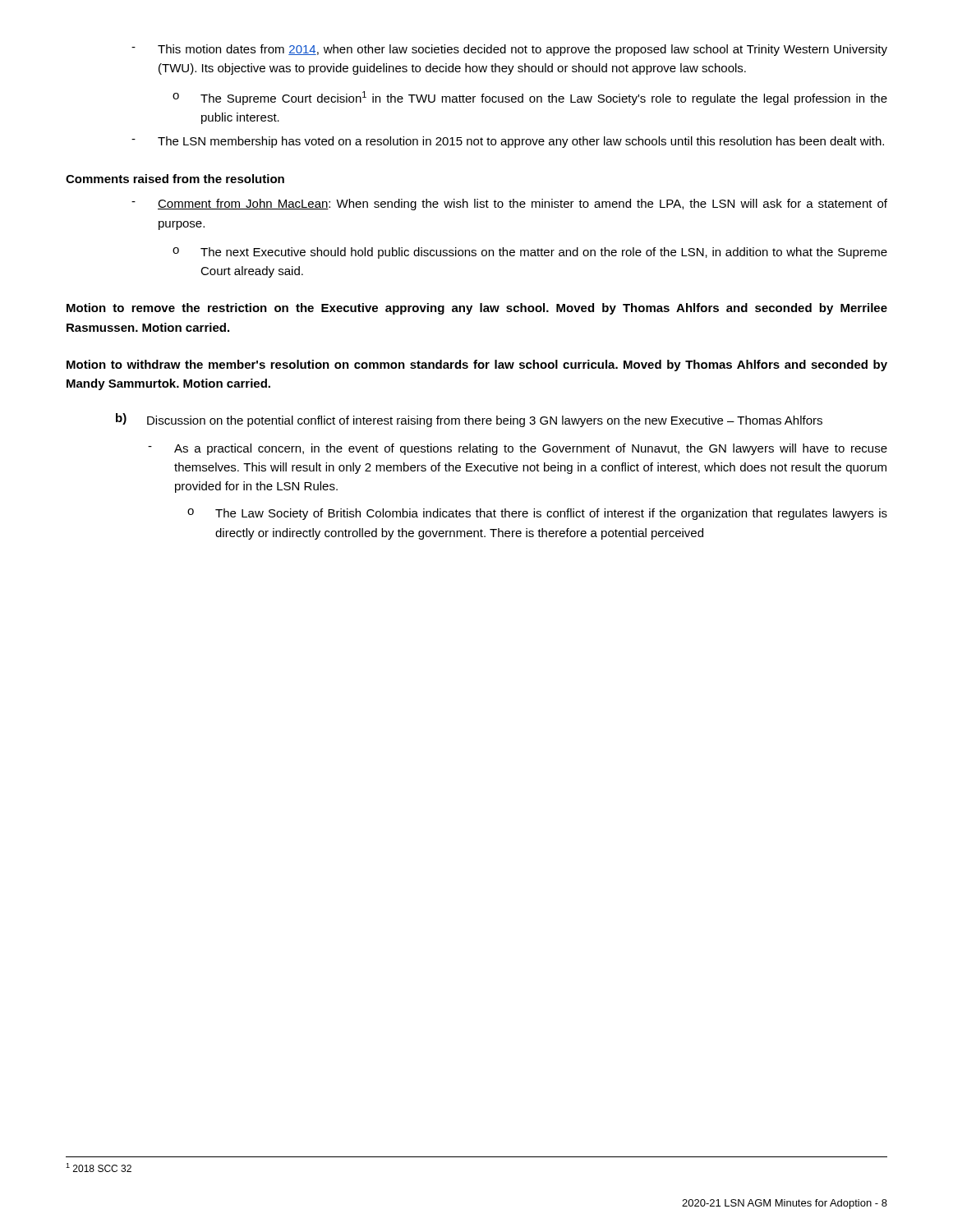Locate the section header that says "Comments raised from the"
The height and width of the screenshot is (1232, 953).
coord(175,179)
